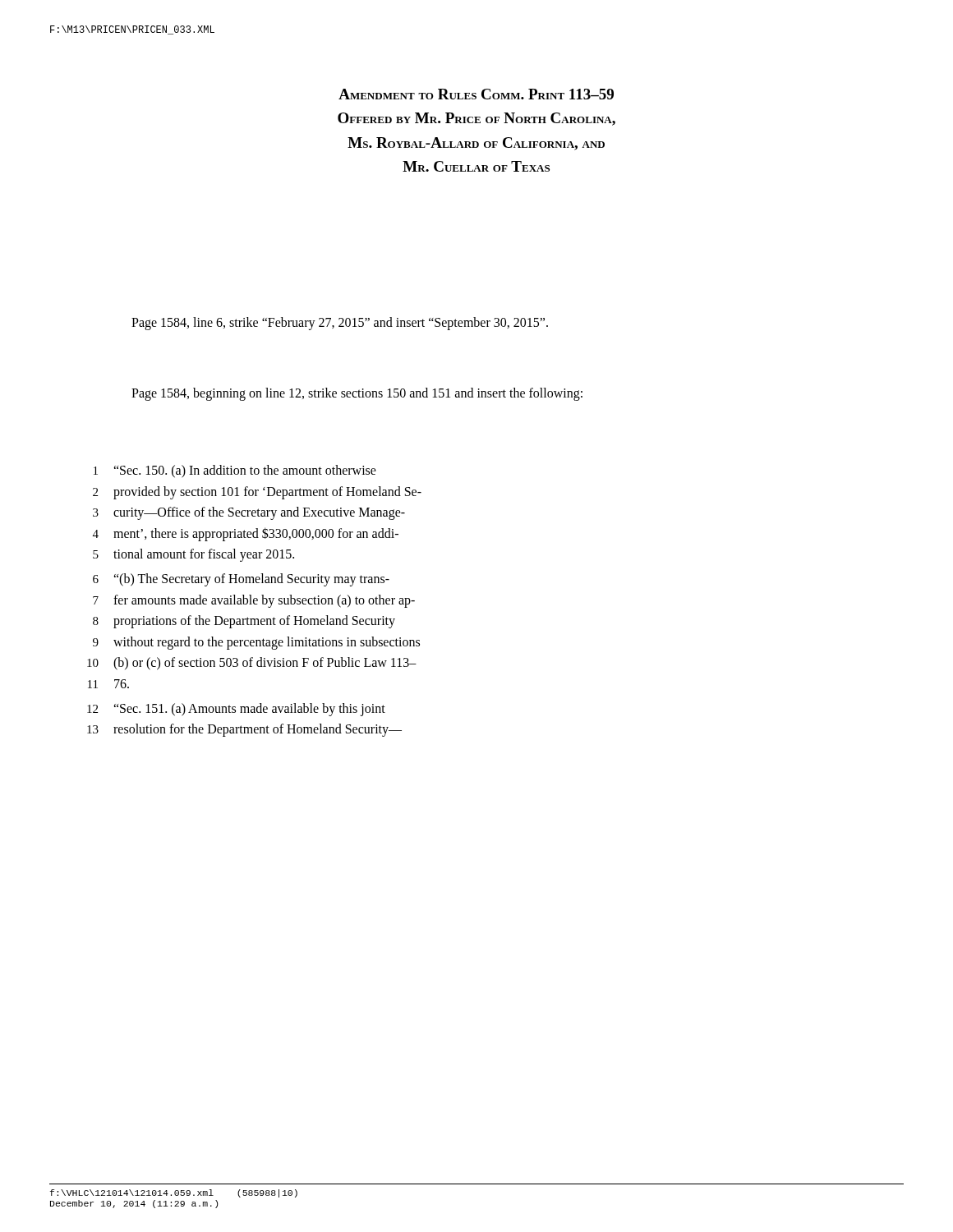The height and width of the screenshot is (1232, 953).
Task: Find the block on this page that starts "Page 1584, beginning on line 12, strike"
Action: pos(357,393)
